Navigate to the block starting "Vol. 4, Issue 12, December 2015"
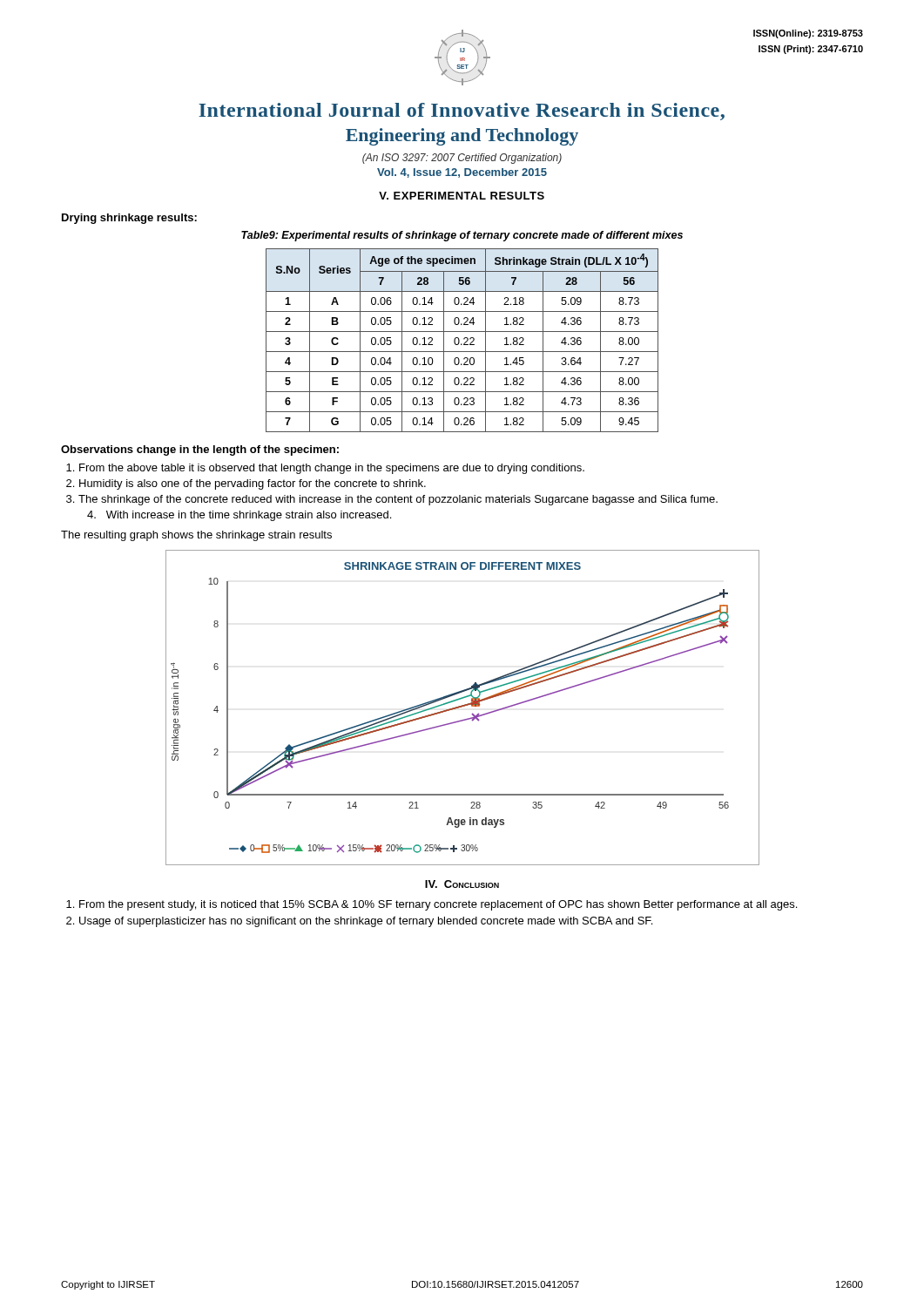924x1307 pixels. pyautogui.click(x=462, y=172)
